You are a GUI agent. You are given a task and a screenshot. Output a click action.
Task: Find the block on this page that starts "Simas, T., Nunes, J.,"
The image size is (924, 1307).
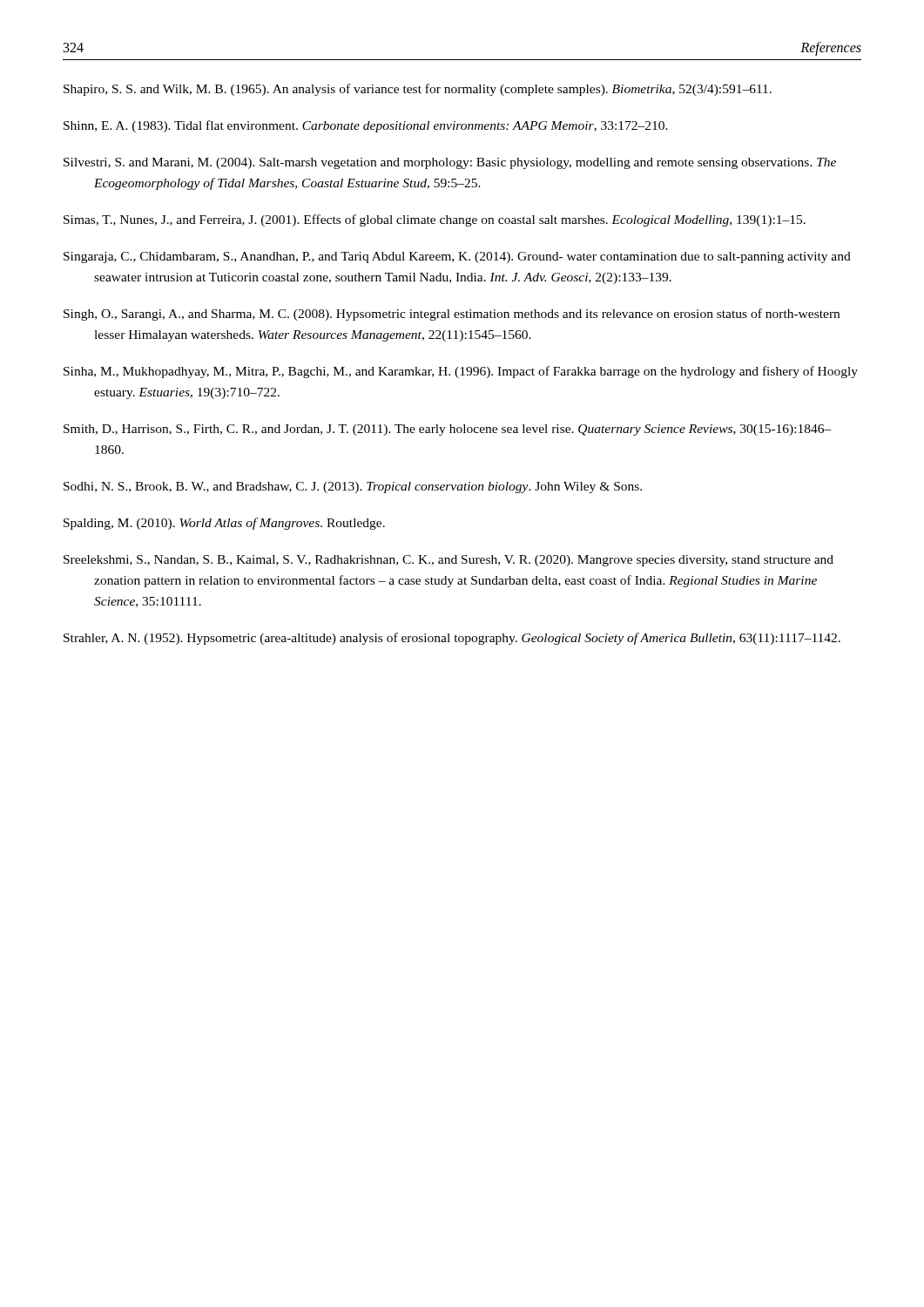click(434, 219)
